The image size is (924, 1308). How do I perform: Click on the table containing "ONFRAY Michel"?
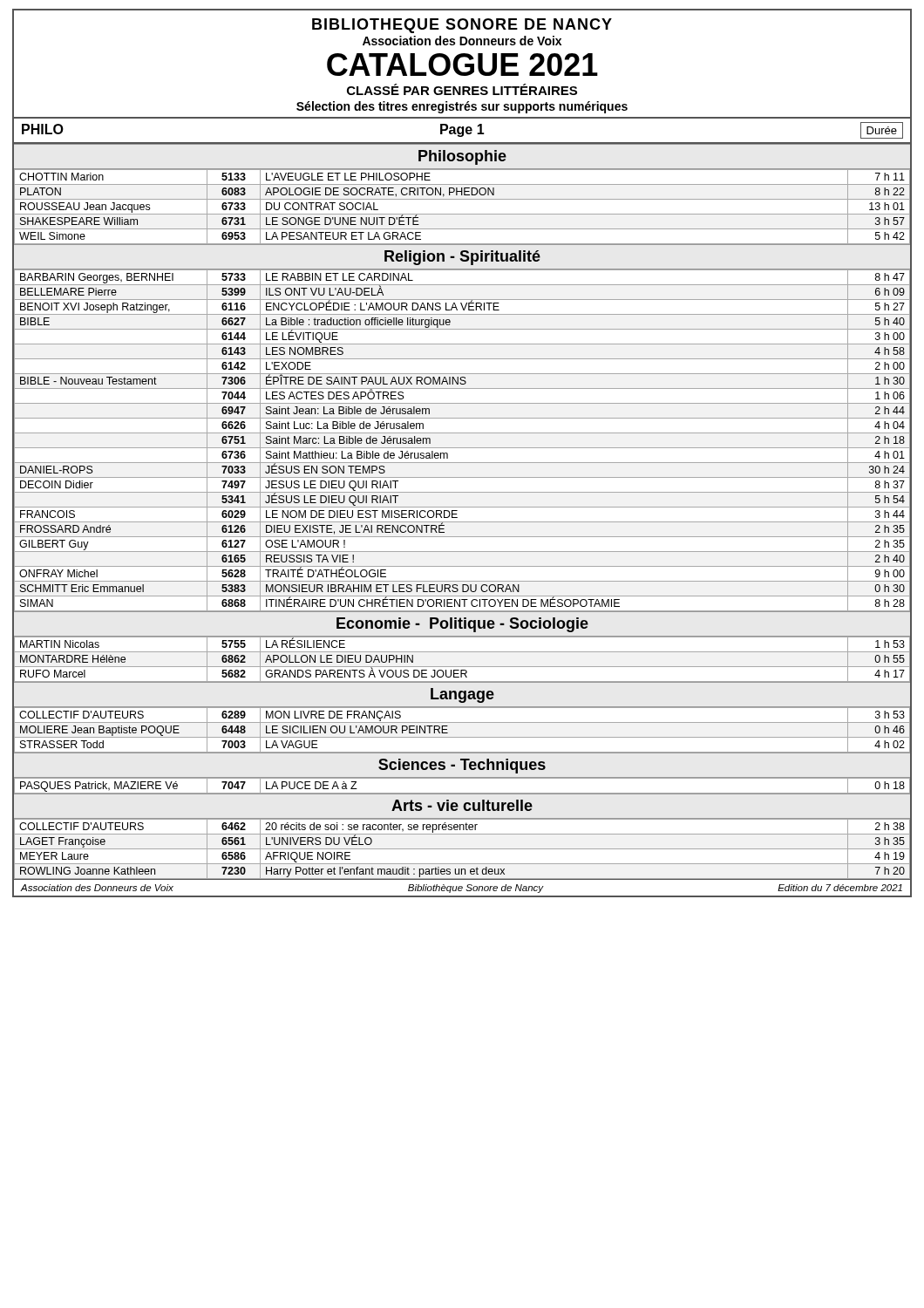[x=462, y=440]
